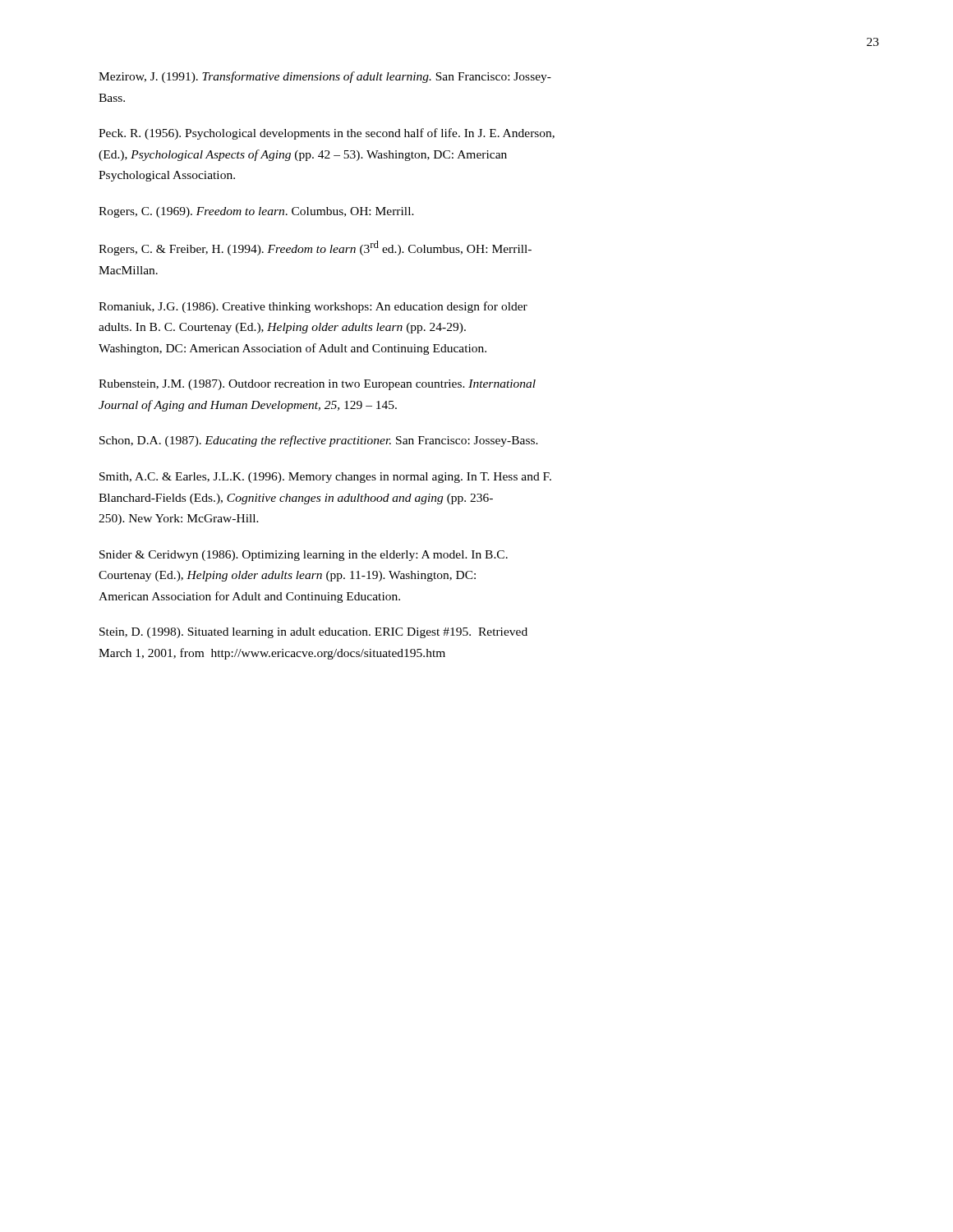Image resolution: width=953 pixels, height=1232 pixels.
Task: Find the list item with the text "Romaniuk, J.G. (1986). Creative thinking workshops:"
Action: click(313, 307)
